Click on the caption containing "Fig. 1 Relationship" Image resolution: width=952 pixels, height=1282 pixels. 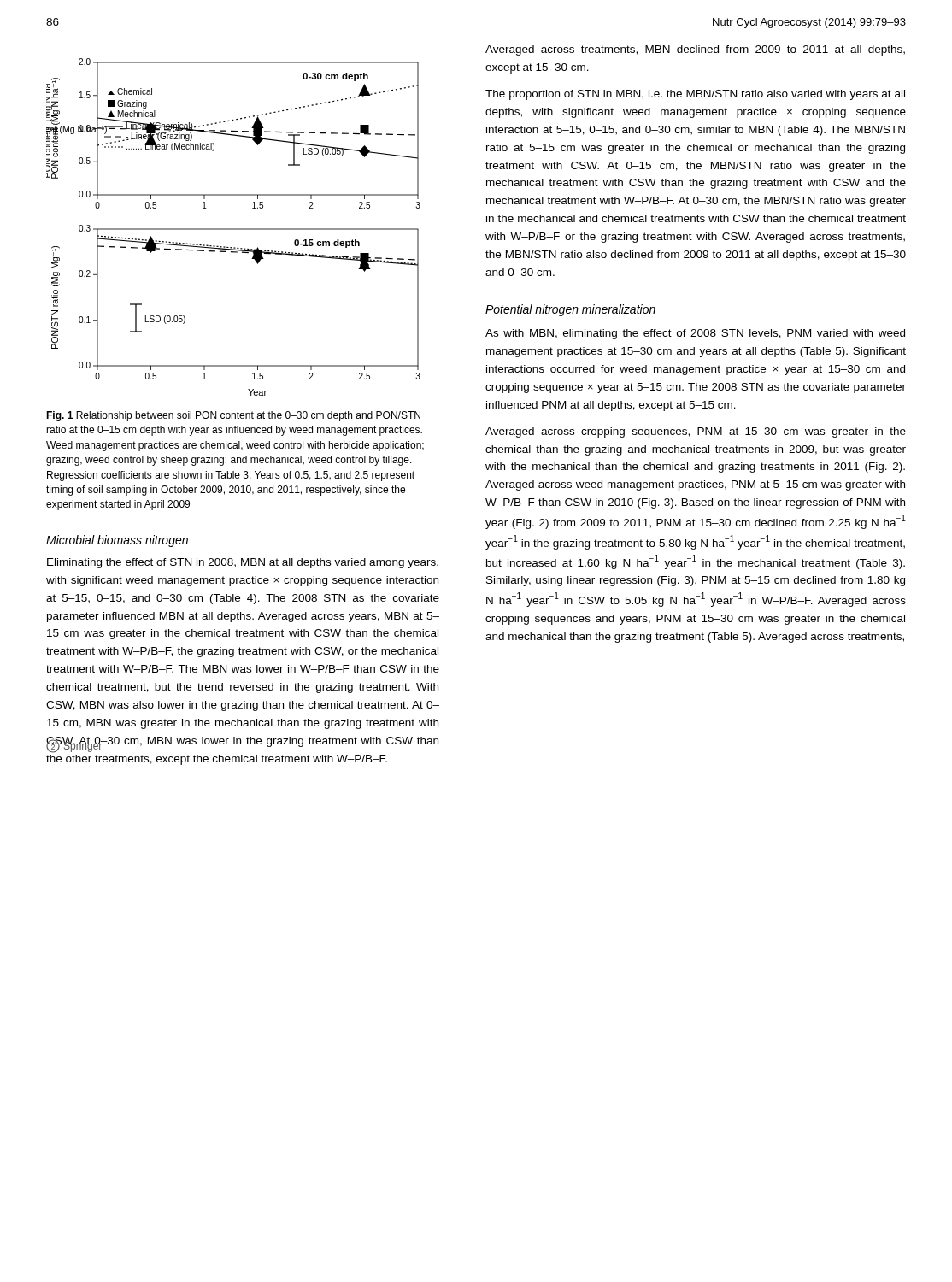(235, 460)
